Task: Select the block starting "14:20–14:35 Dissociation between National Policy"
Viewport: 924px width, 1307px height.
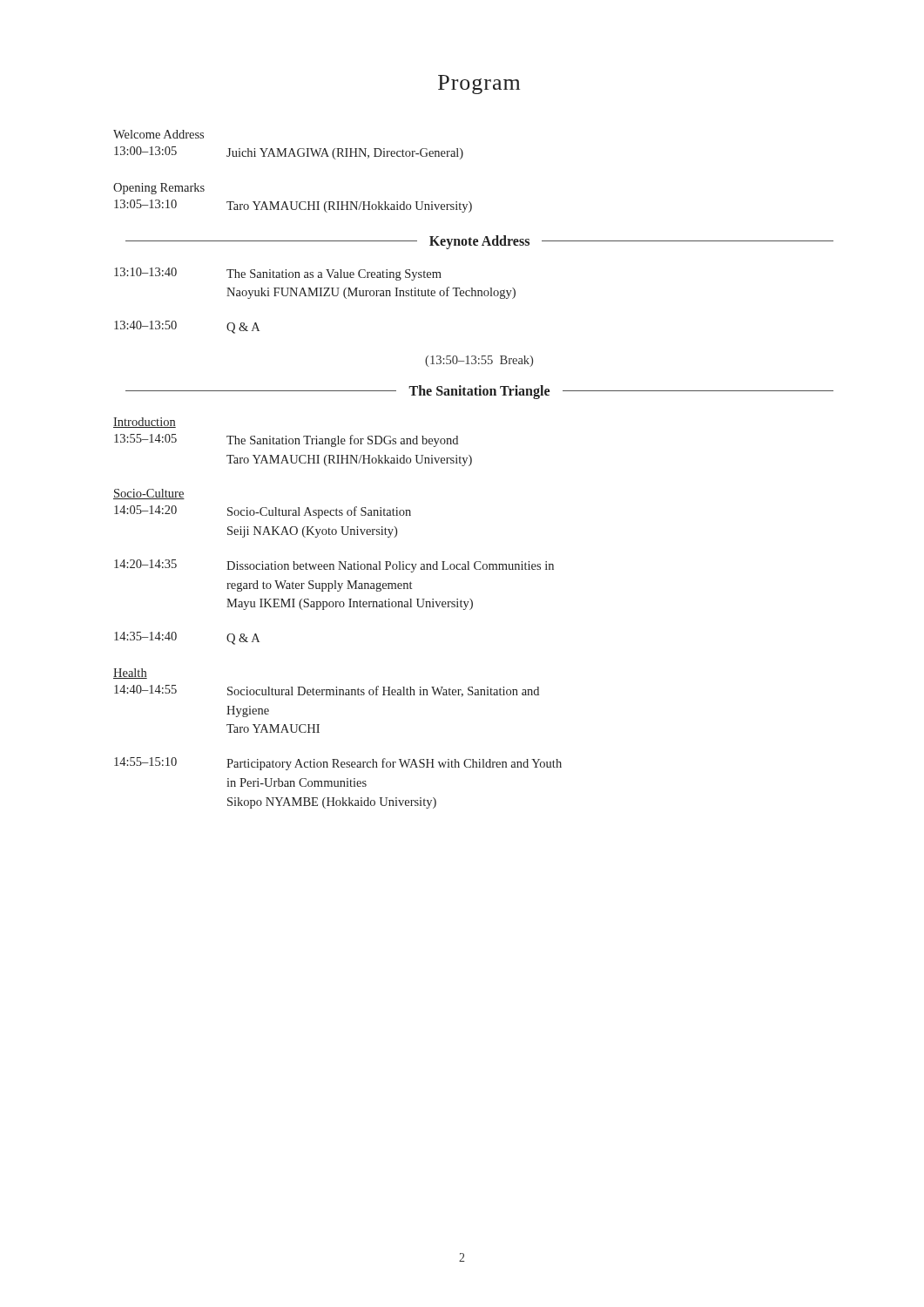Action: tap(334, 566)
